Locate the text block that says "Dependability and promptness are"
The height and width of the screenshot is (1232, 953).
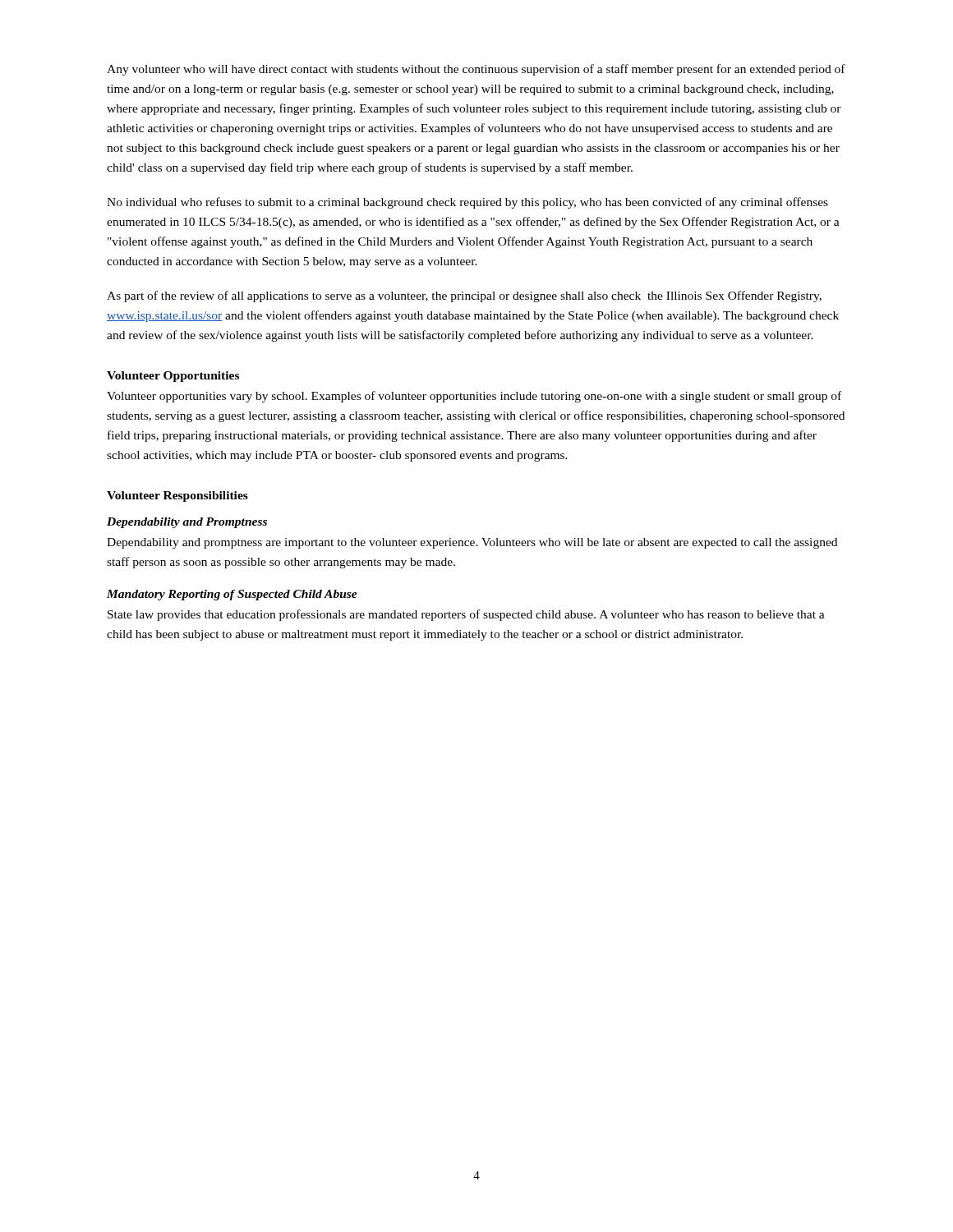click(x=472, y=552)
